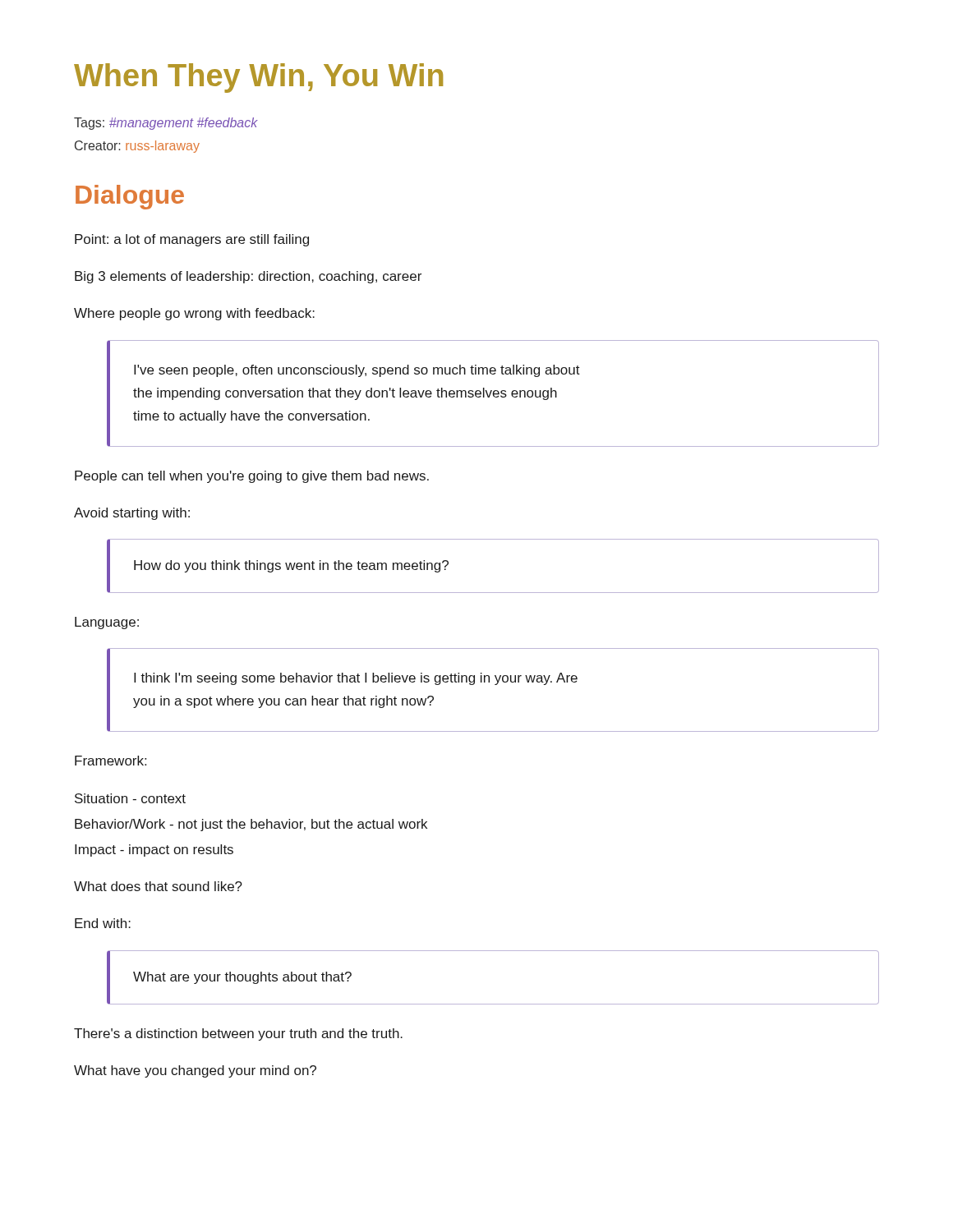Navigate to the text block starting "What does that sound like?"
This screenshot has height=1232, width=953.
pyautogui.click(x=158, y=886)
